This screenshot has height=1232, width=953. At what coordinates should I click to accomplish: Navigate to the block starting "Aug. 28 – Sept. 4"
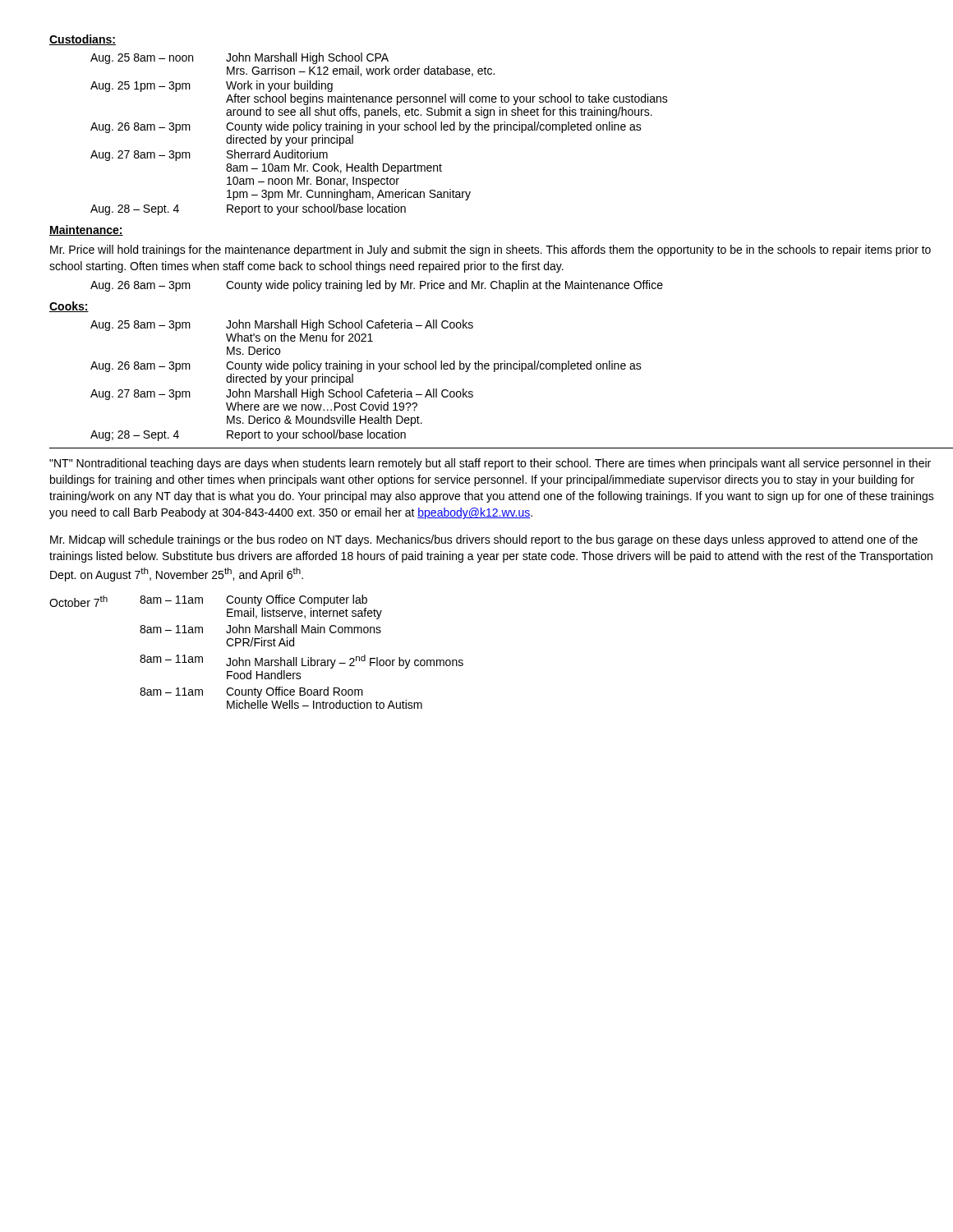[248, 209]
